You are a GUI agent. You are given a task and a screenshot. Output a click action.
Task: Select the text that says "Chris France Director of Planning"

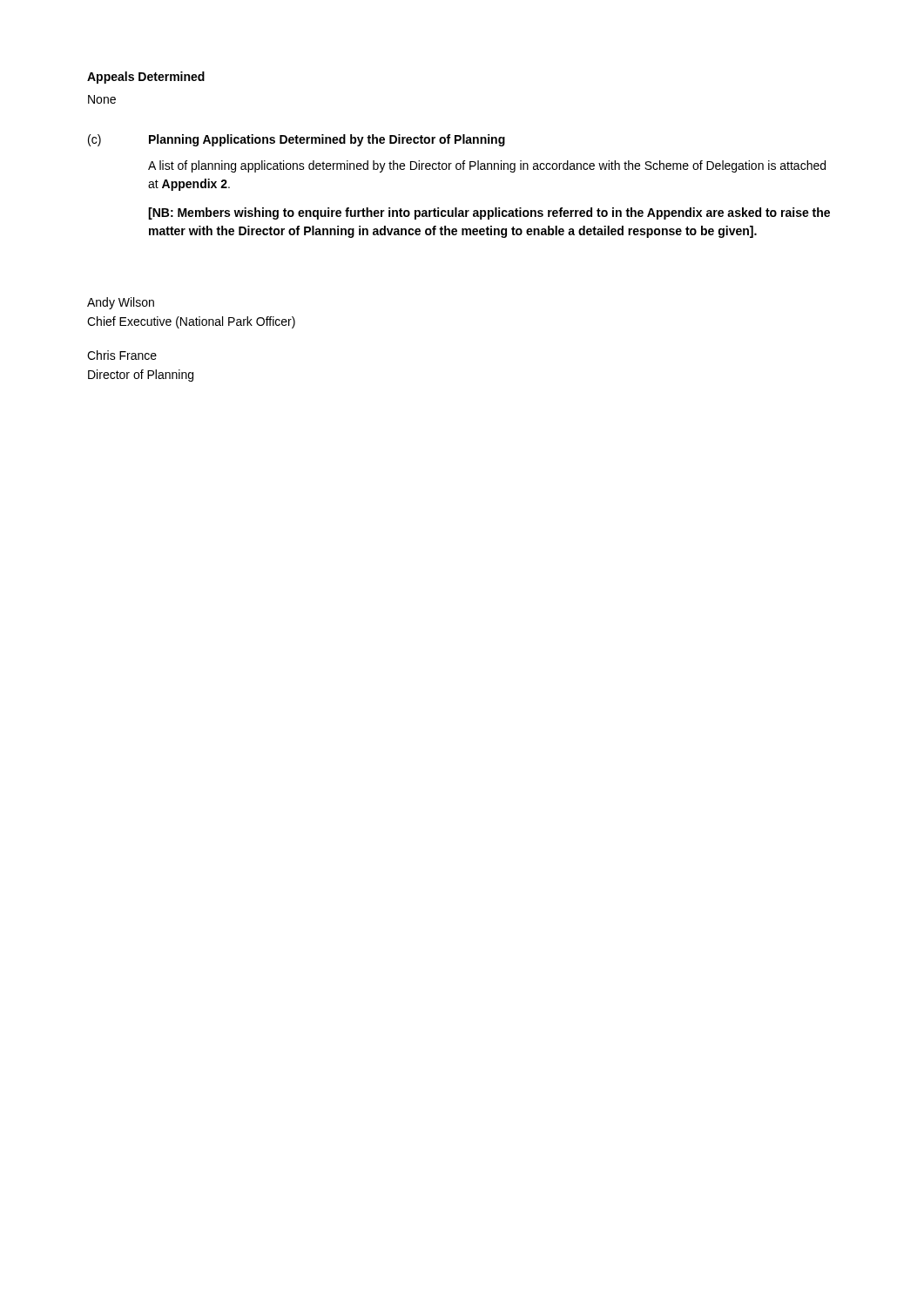[x=141, y=365]
